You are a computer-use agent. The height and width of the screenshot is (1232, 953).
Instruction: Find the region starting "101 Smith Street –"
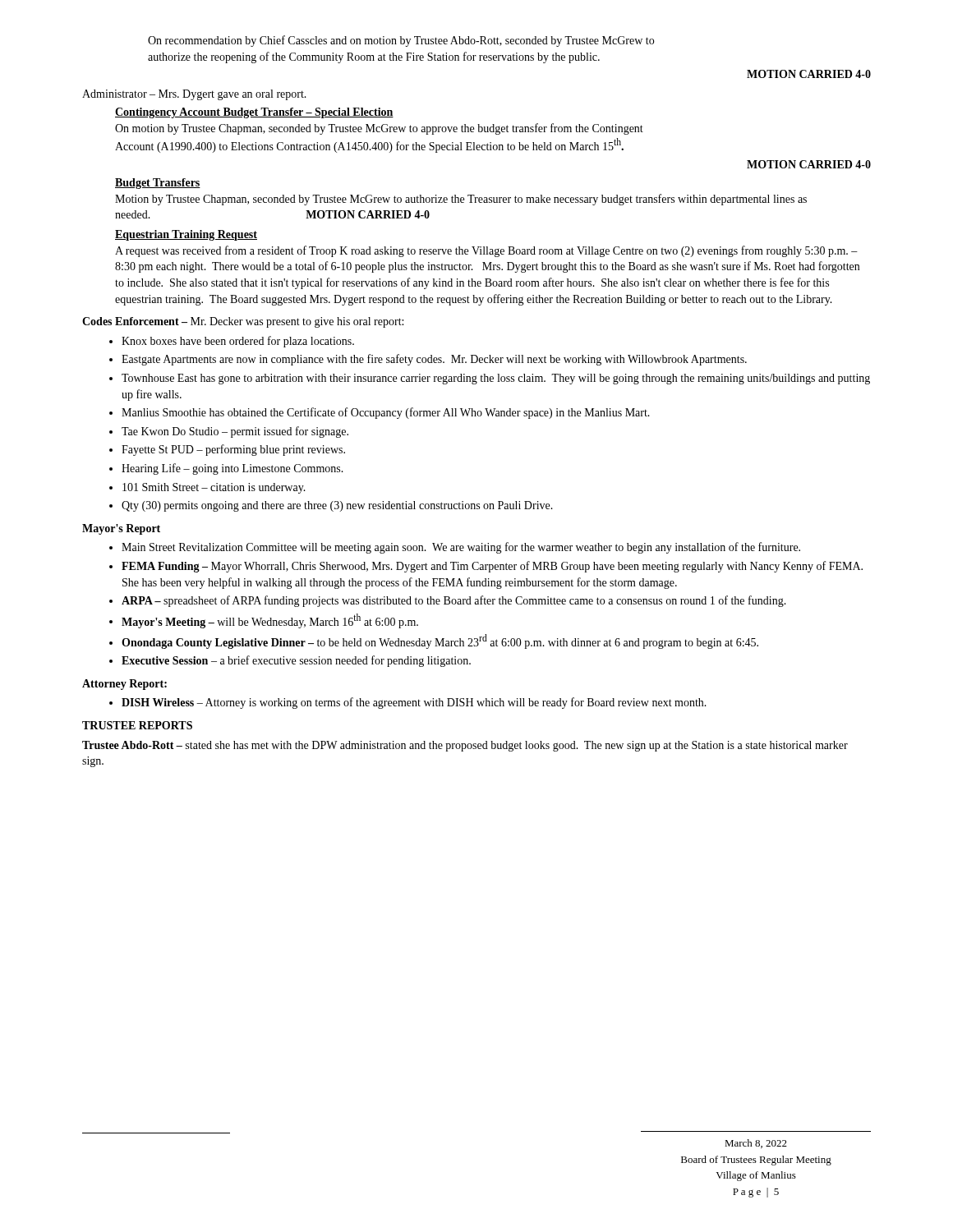(x=207, y=488)
